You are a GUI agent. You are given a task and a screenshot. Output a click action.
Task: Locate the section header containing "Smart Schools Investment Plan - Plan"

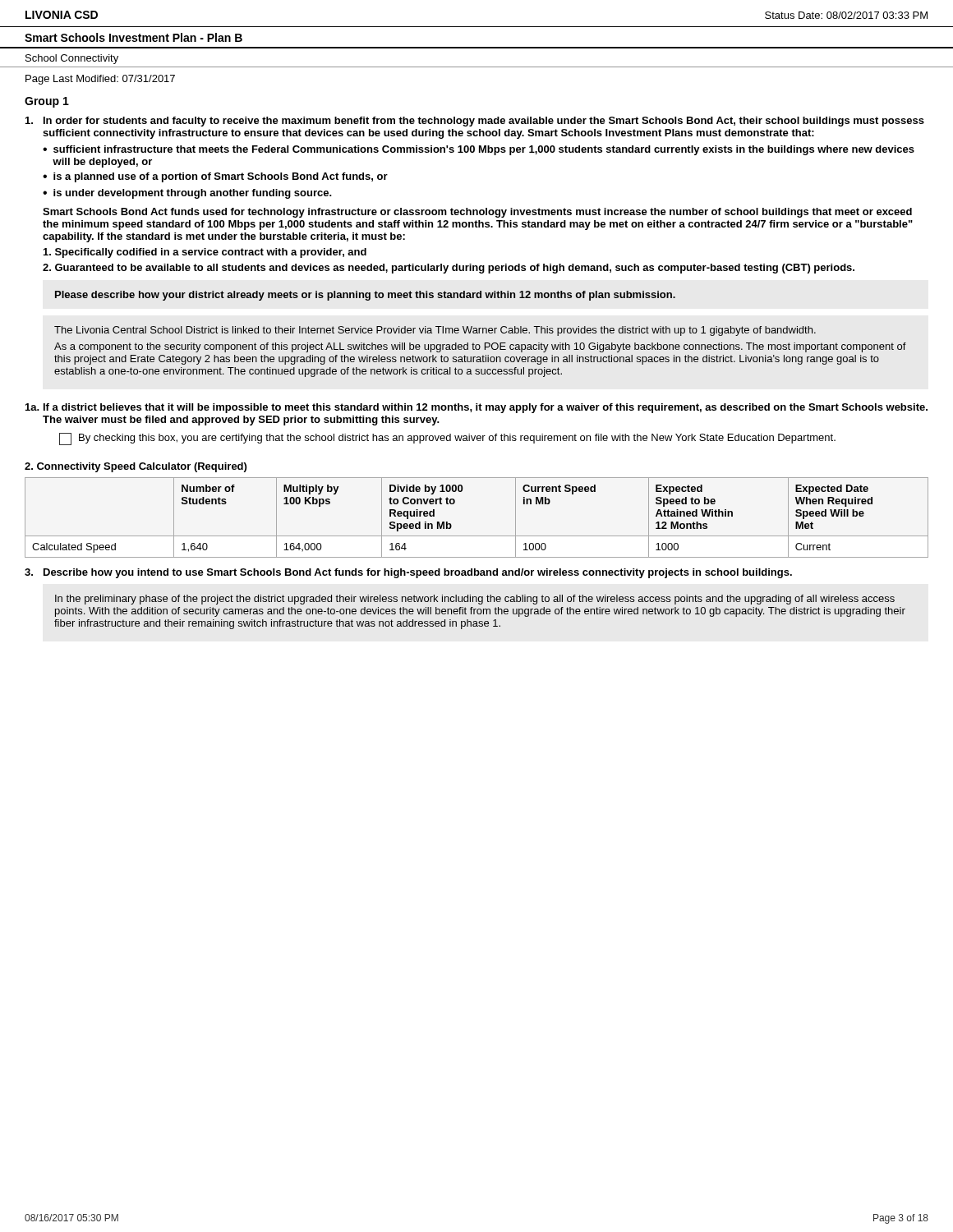pos(134,38)
